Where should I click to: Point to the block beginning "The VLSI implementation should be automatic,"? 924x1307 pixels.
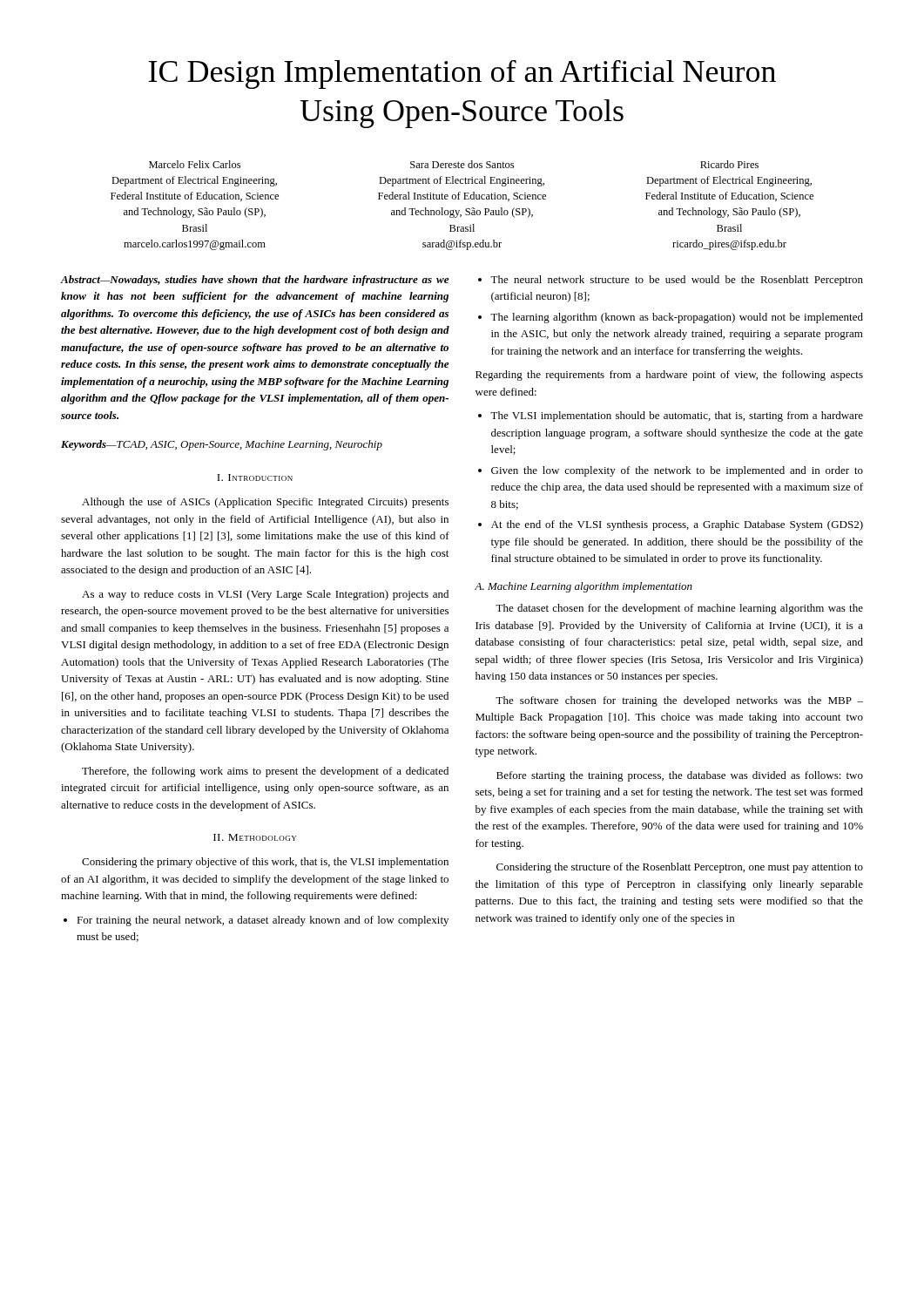(677, 432)
